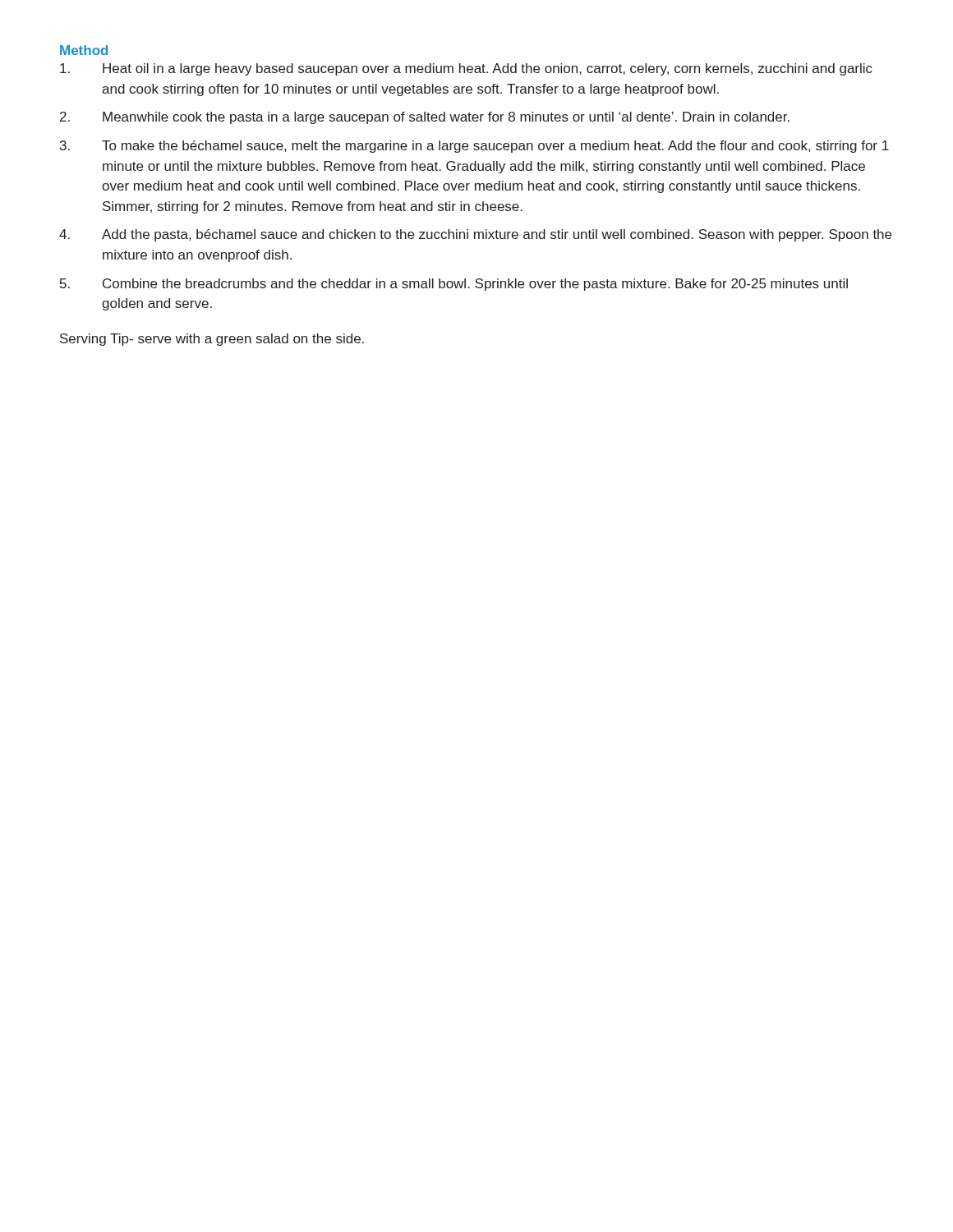Click on the passage starting "Serving Tip- serve with a"
This screenshot has height=1232, width=953.
[x=212, y=339]
